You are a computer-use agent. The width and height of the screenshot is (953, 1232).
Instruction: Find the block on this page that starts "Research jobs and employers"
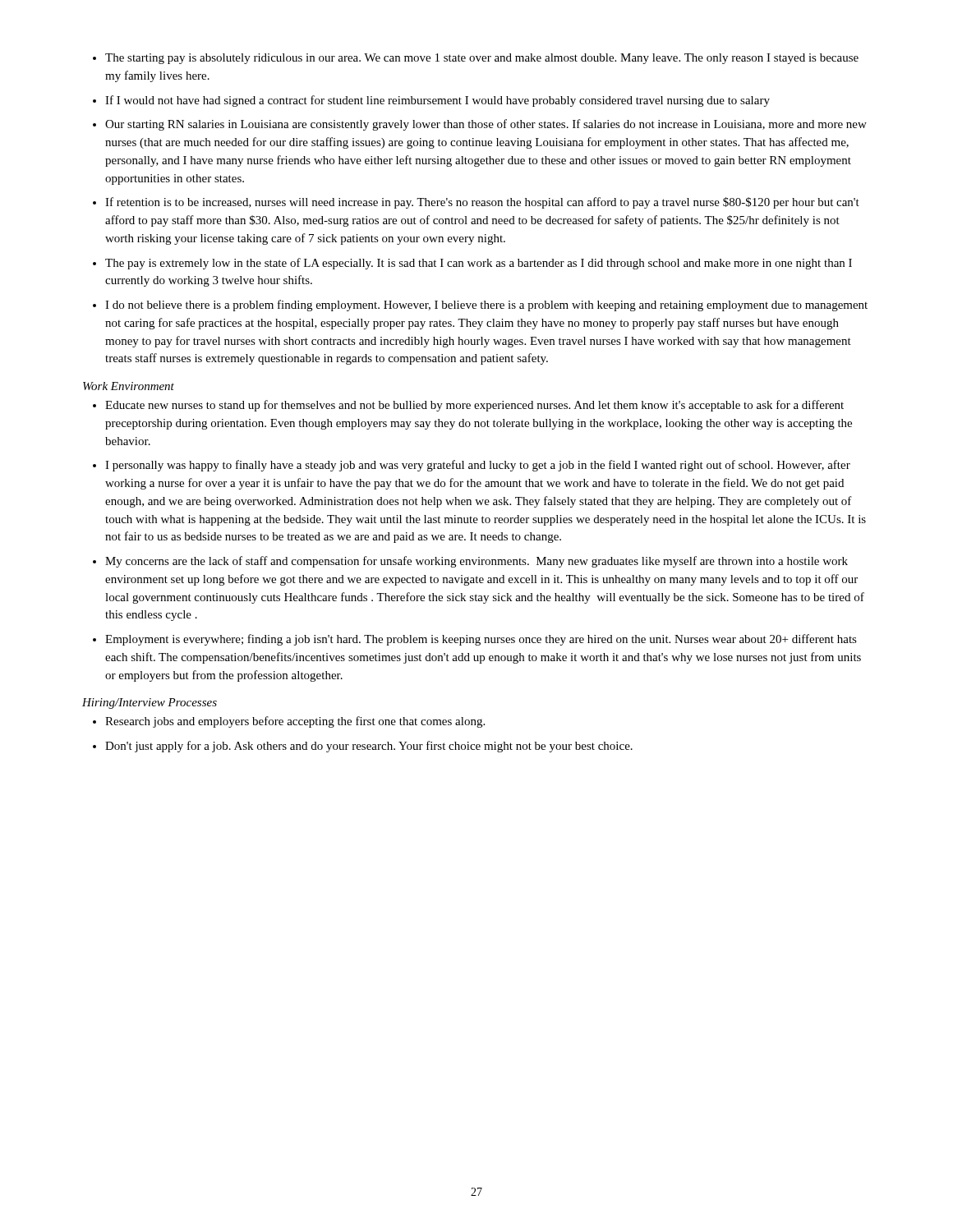click(x=295, y=721)
